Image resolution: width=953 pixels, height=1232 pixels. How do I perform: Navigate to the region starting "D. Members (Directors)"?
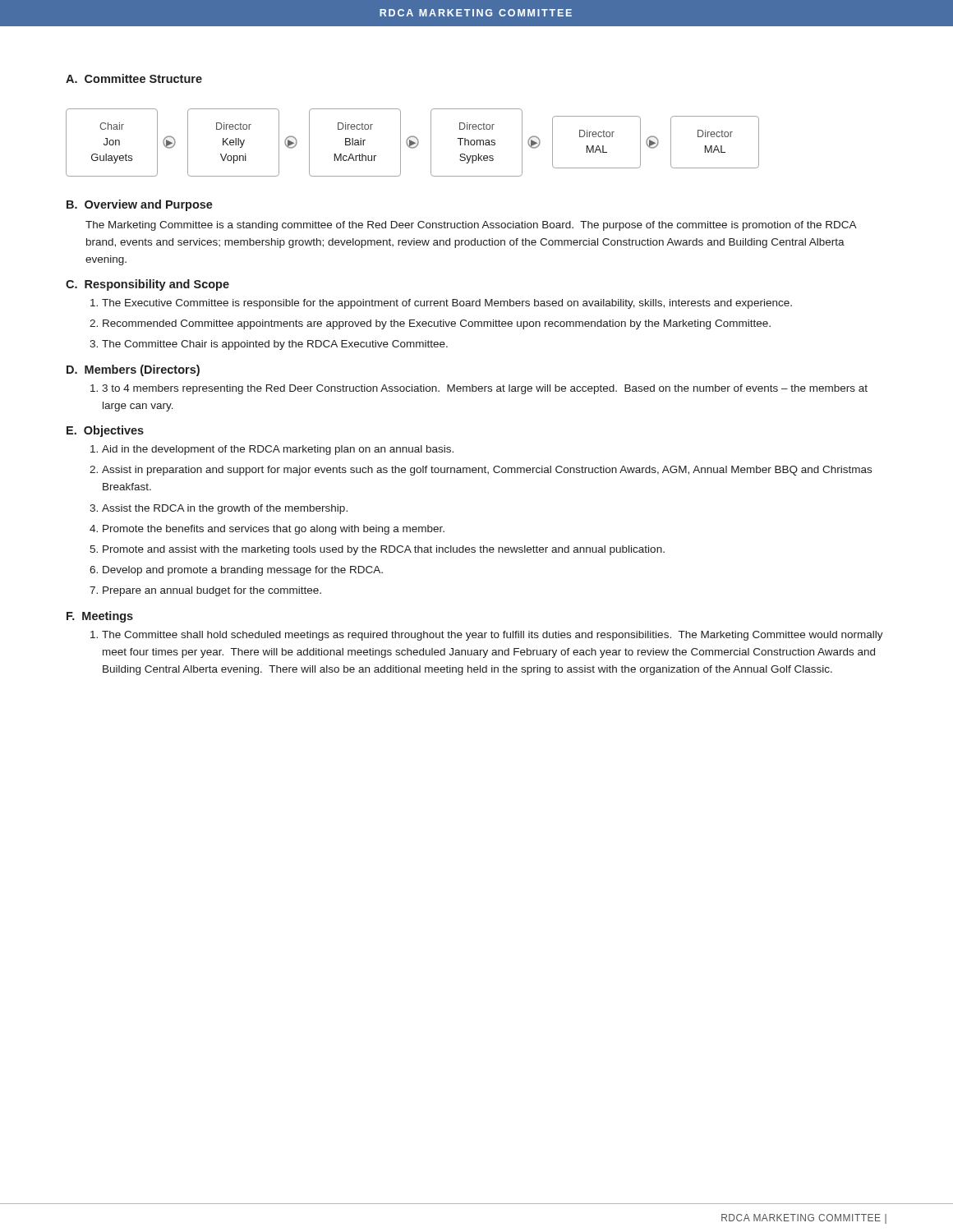(x=133, y=369)
